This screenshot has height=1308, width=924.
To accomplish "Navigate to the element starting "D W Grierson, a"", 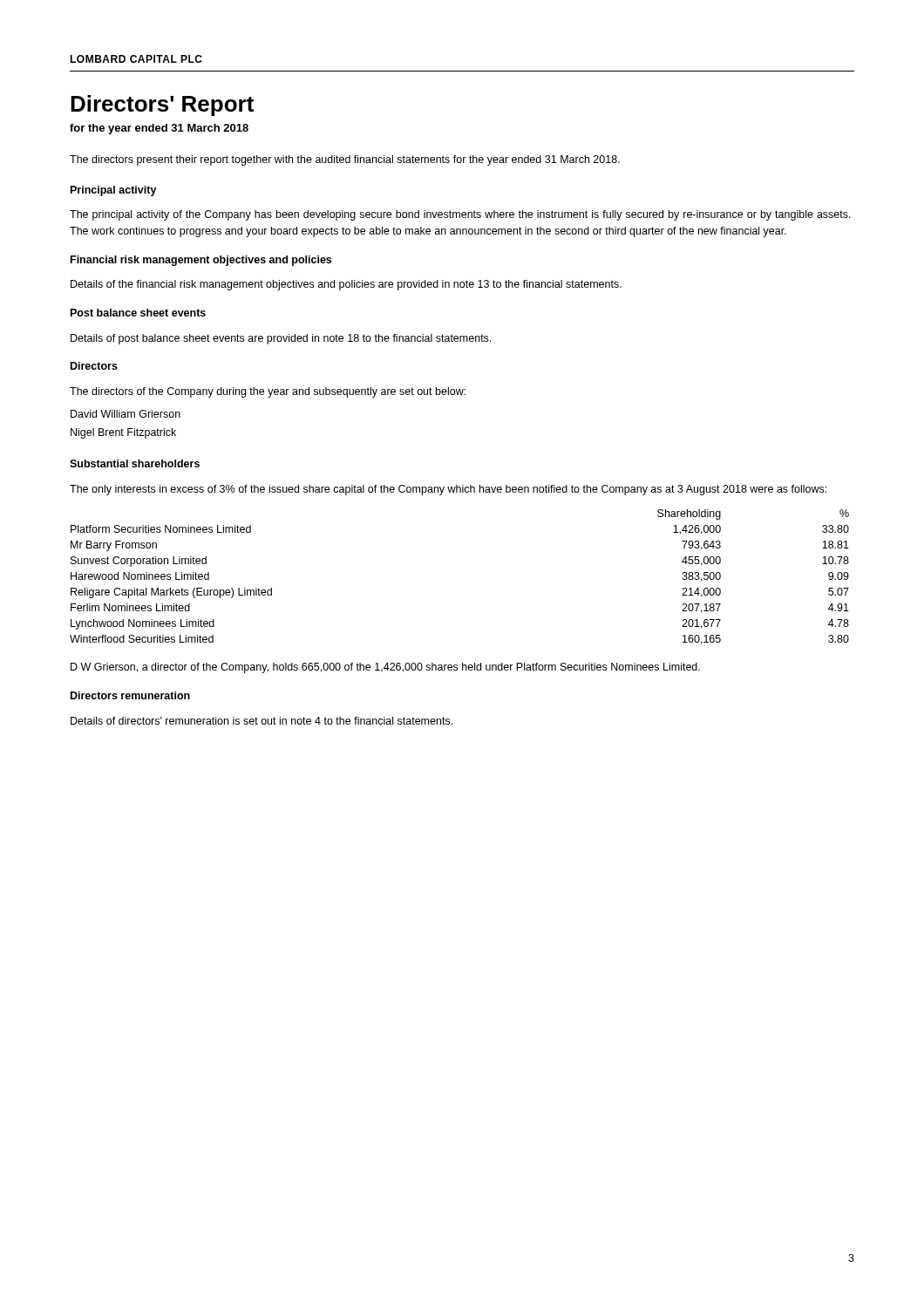I will point(462,668).
